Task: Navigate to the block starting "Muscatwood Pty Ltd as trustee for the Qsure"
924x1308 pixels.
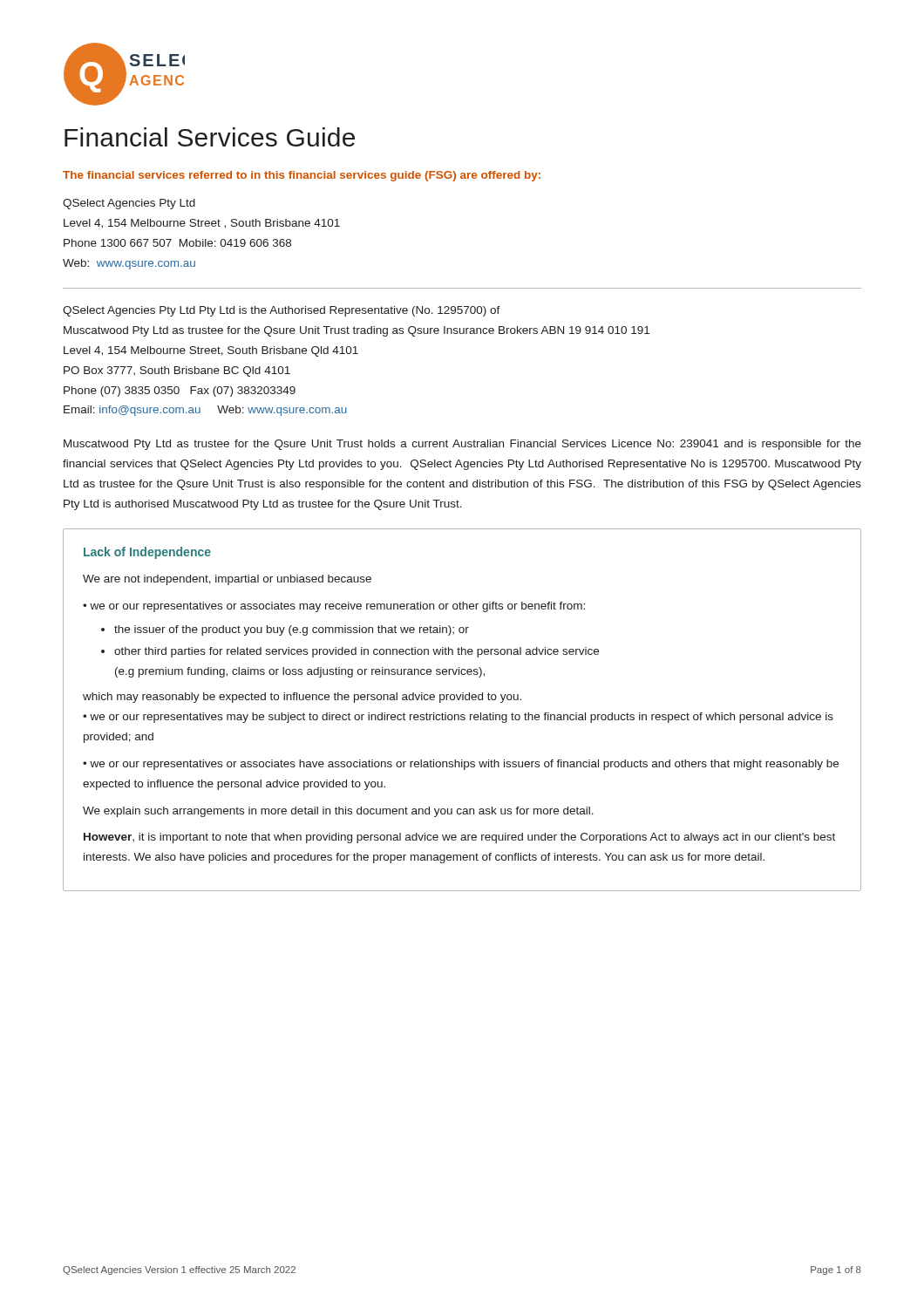Action: click(x=462, y=474)
